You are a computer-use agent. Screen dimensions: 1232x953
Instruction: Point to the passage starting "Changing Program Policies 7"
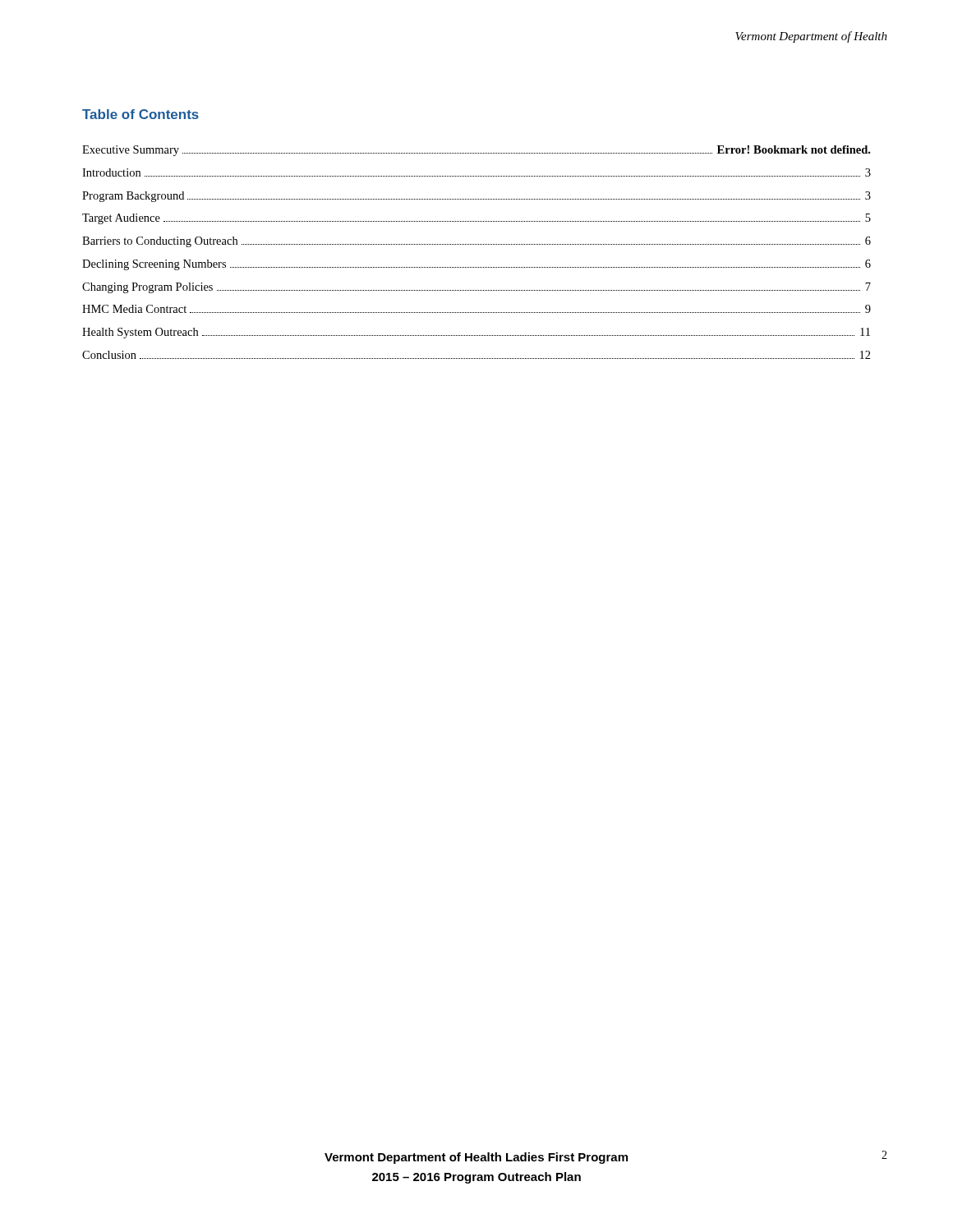[x=476, y=287]
